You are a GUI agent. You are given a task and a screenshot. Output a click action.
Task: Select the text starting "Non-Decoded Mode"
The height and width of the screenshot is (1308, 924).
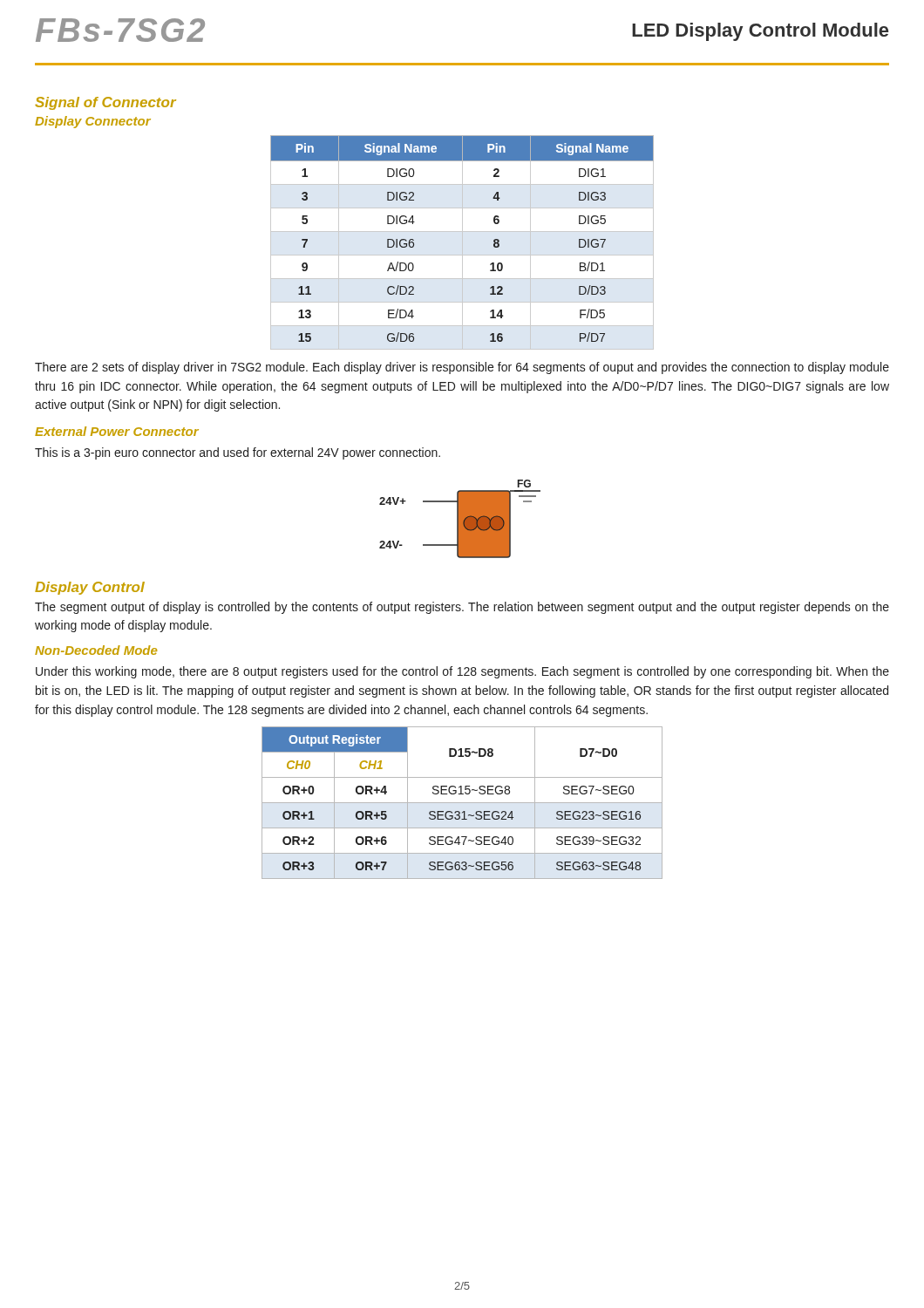click(96, 650)
